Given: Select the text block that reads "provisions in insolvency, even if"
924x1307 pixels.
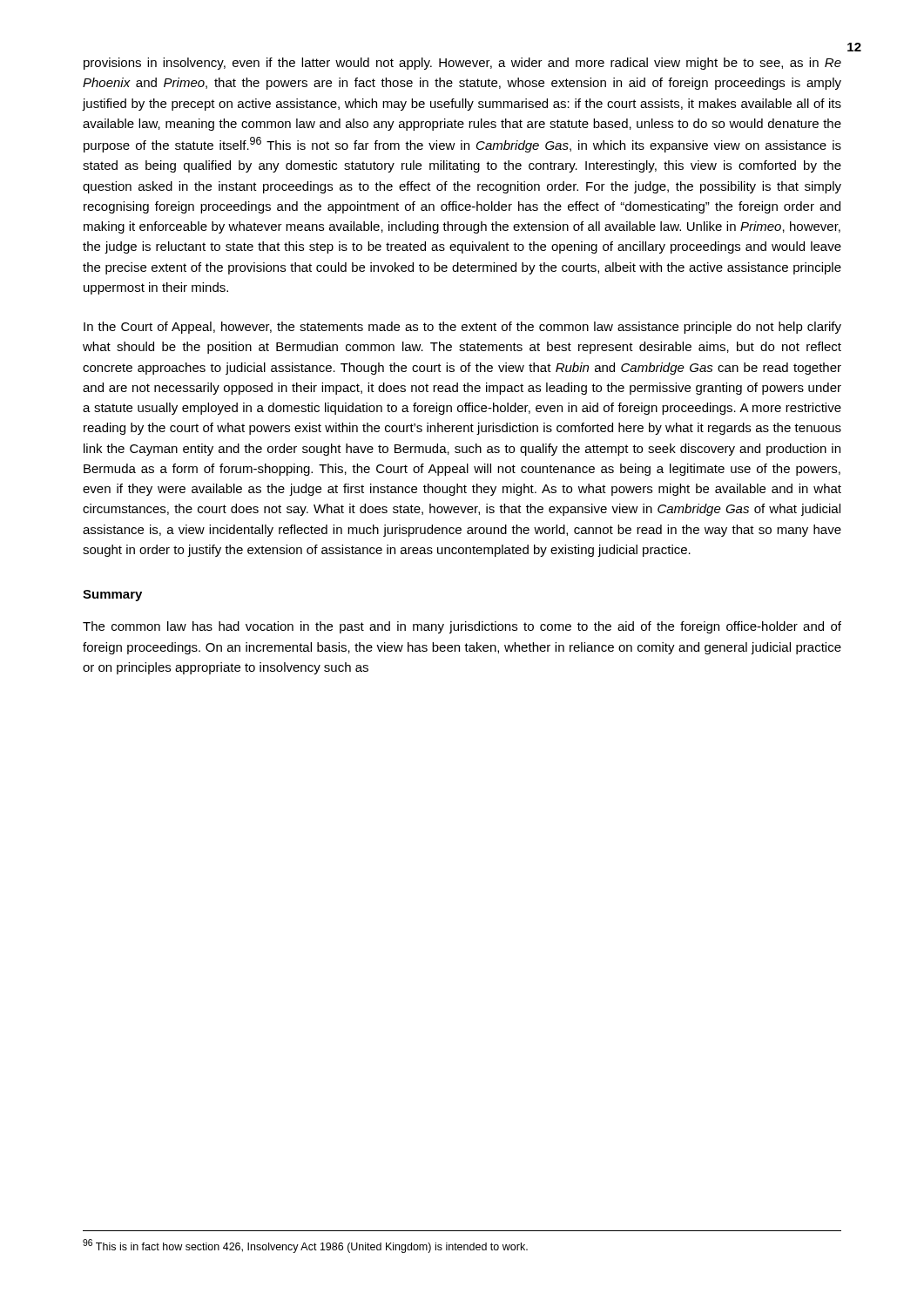Looking at the screenshot, I should click(462, 175).
